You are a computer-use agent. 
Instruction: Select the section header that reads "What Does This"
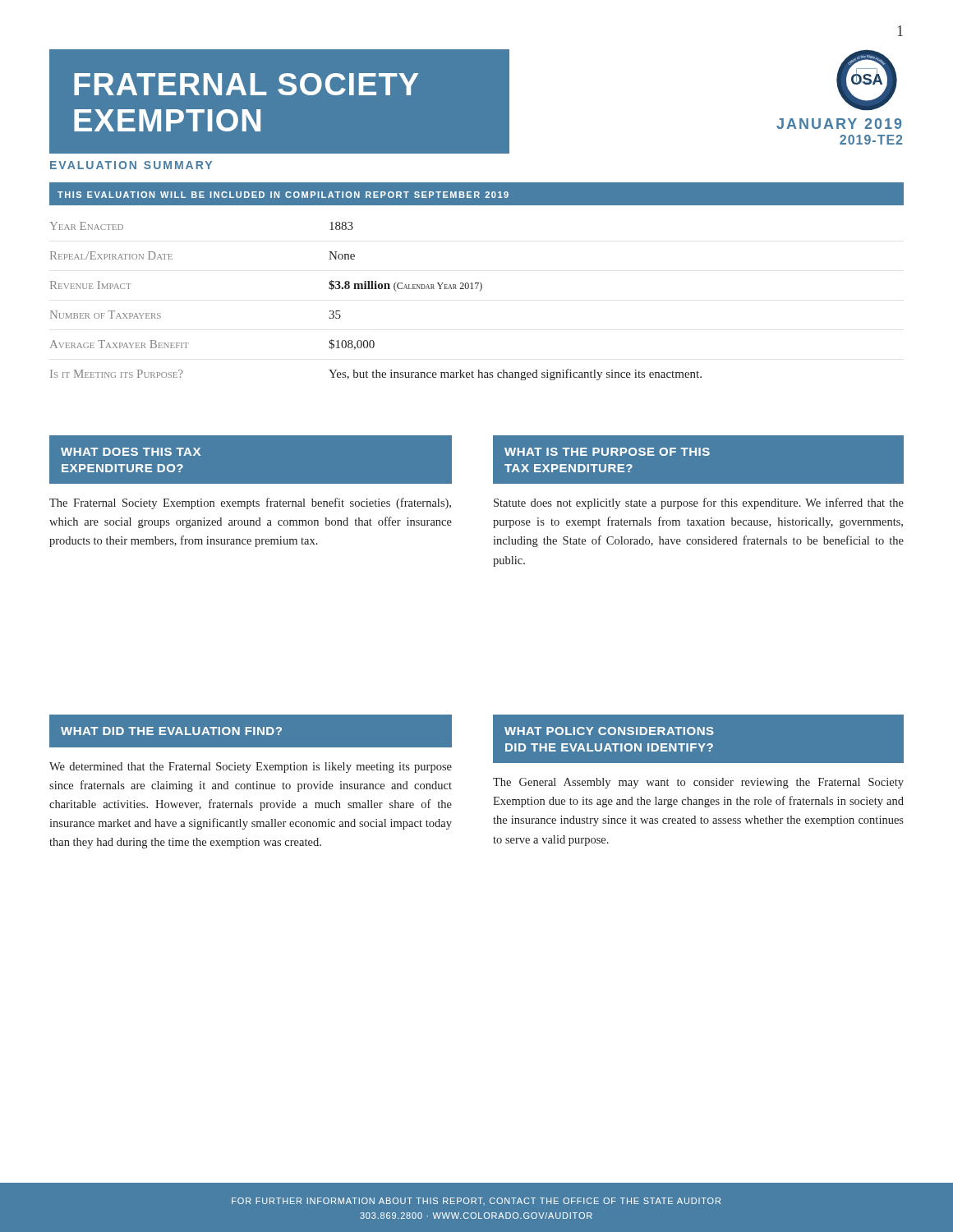(131, 452)
